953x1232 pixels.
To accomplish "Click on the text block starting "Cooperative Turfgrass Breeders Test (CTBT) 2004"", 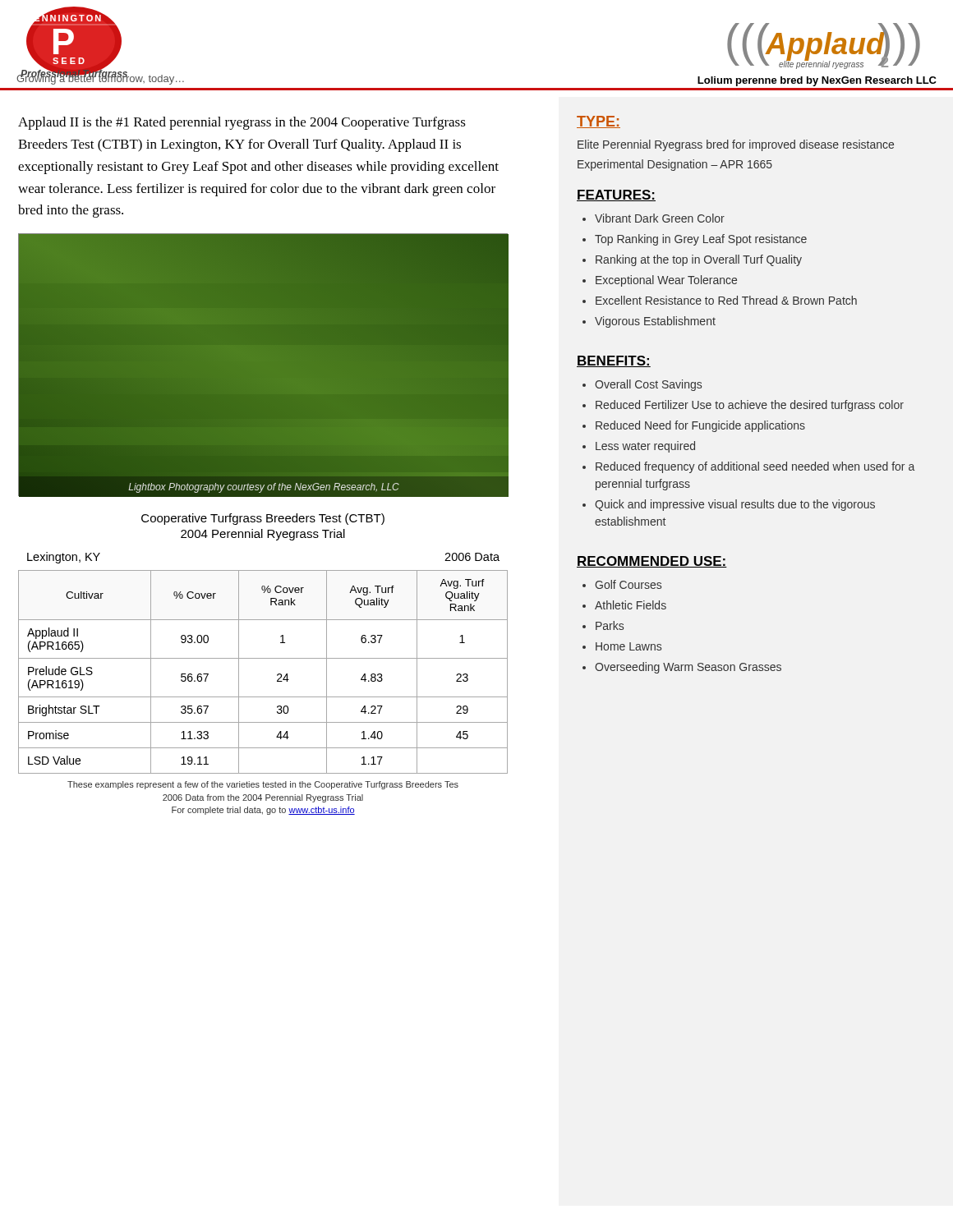I will pyautogui.click(x=263, y=526).
